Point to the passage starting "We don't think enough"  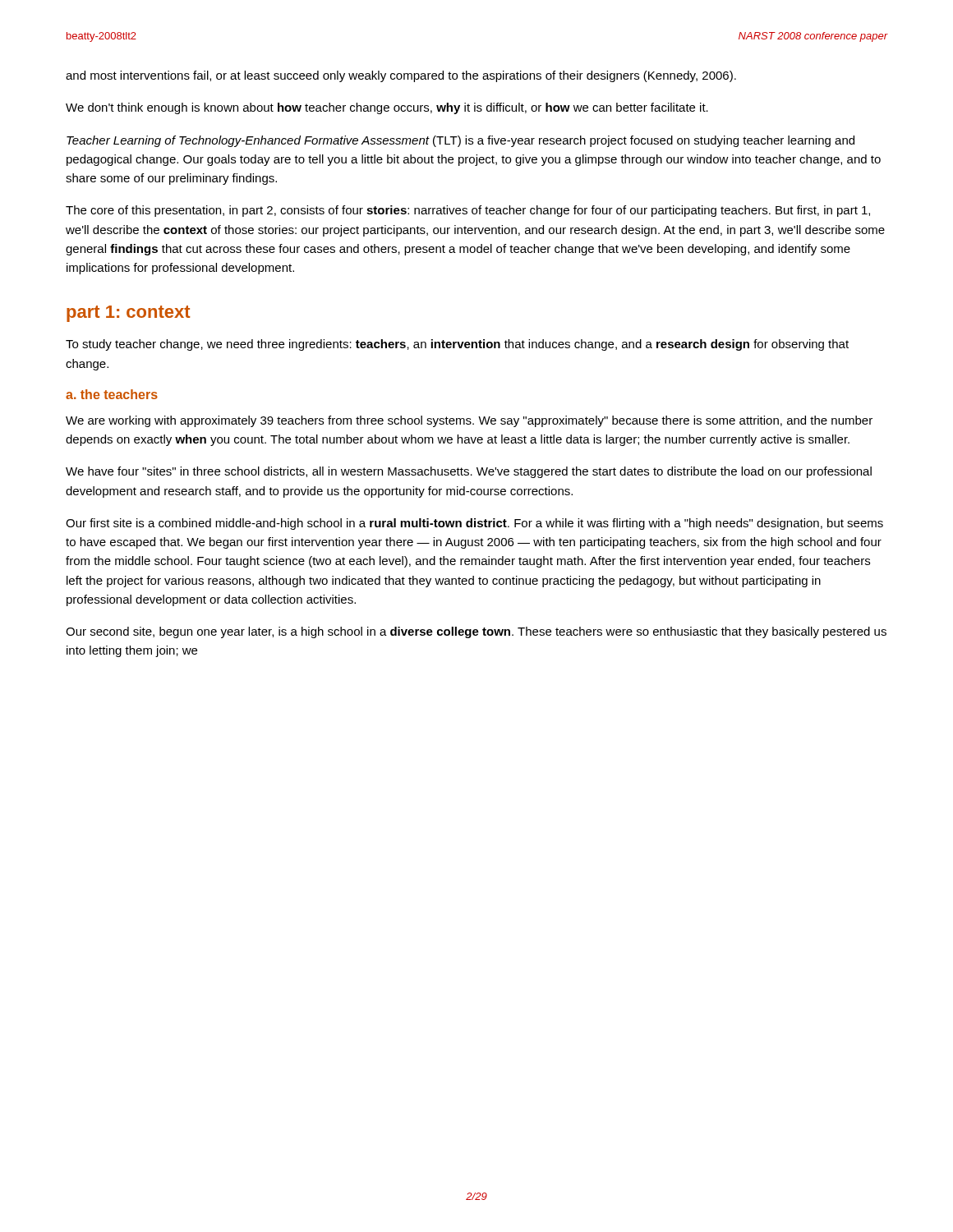point(387,107)
